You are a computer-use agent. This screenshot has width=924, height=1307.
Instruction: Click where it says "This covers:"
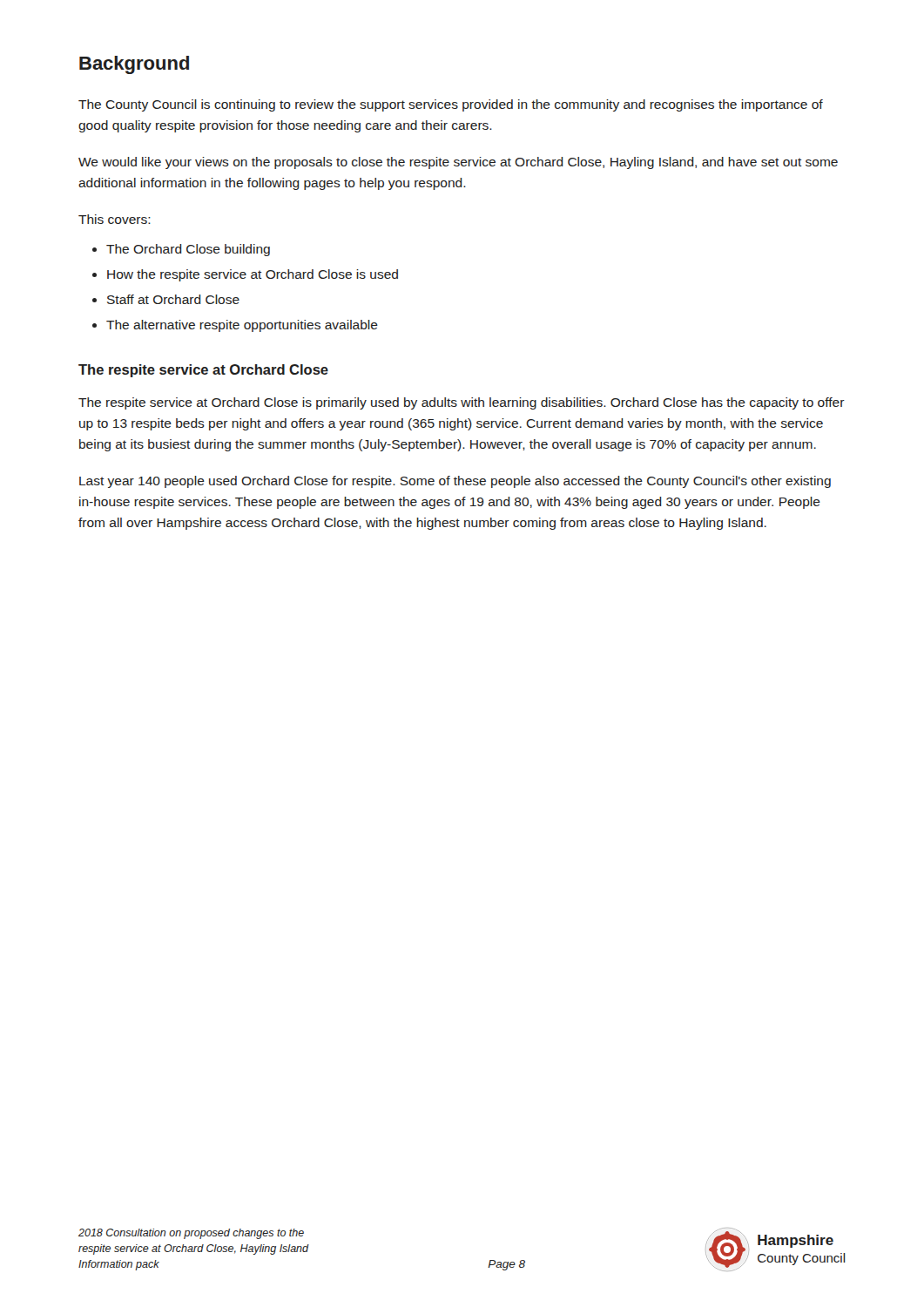115,219
